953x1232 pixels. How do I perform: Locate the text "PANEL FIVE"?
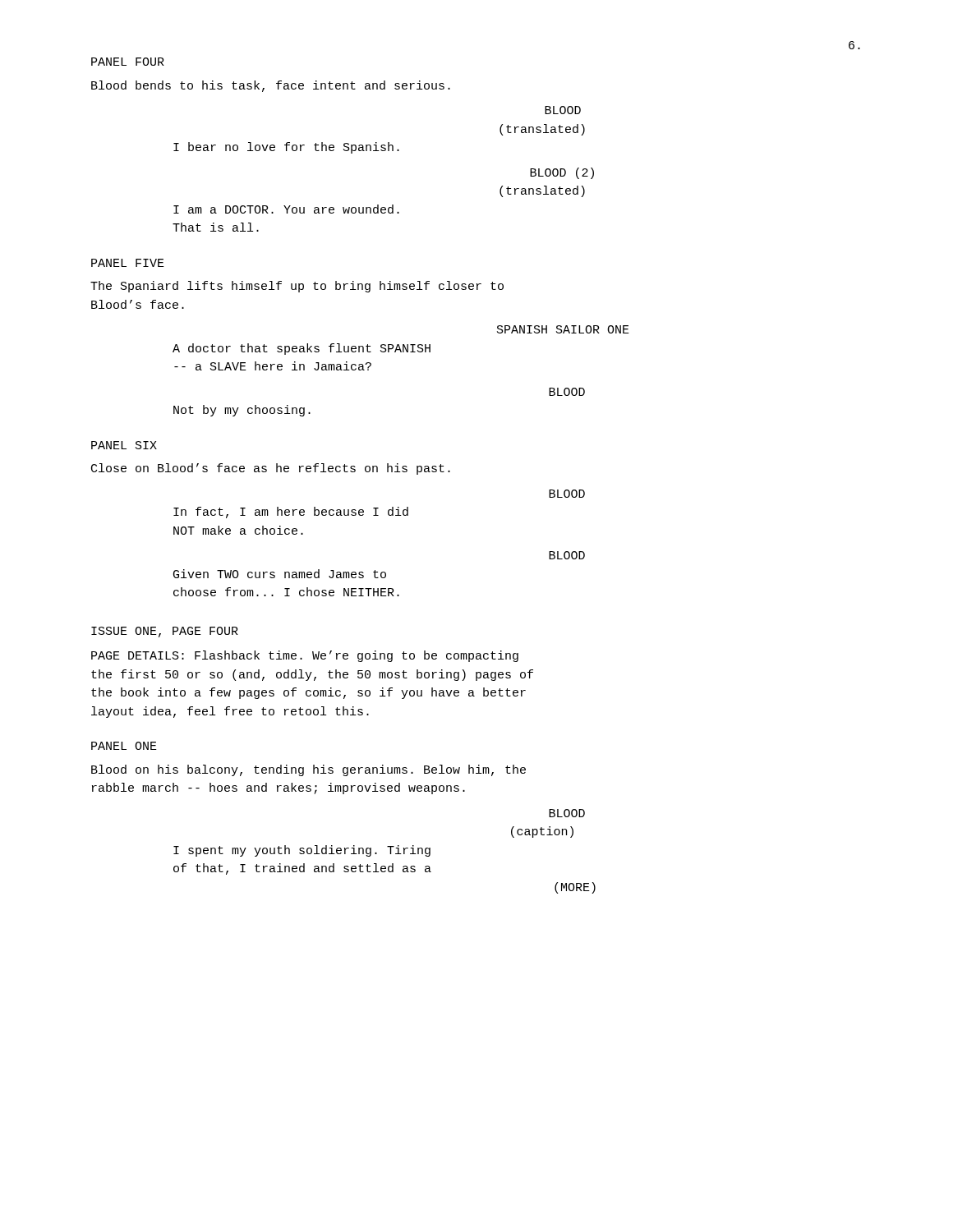tap(127, 264)
